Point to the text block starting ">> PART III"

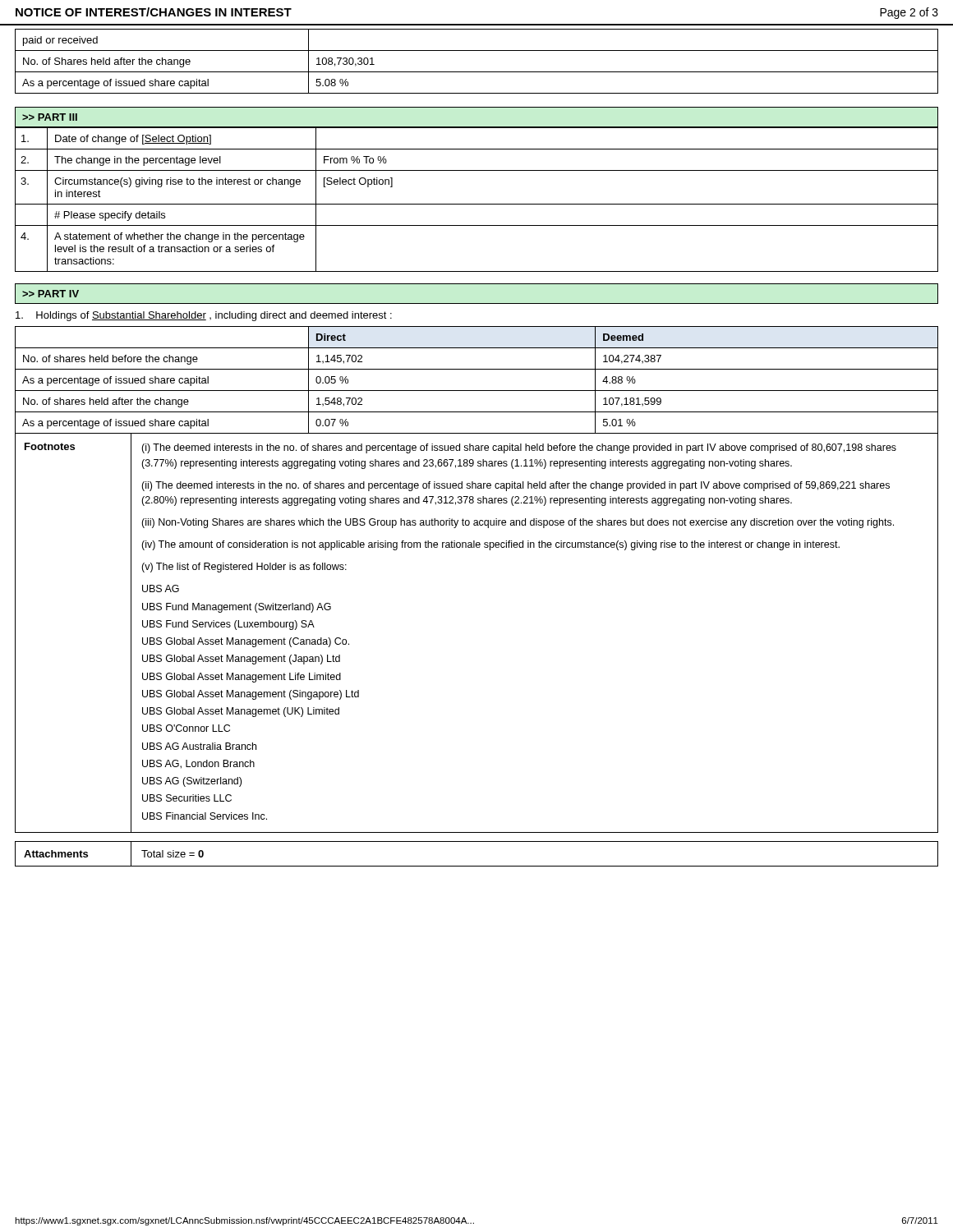click(50, 117)
